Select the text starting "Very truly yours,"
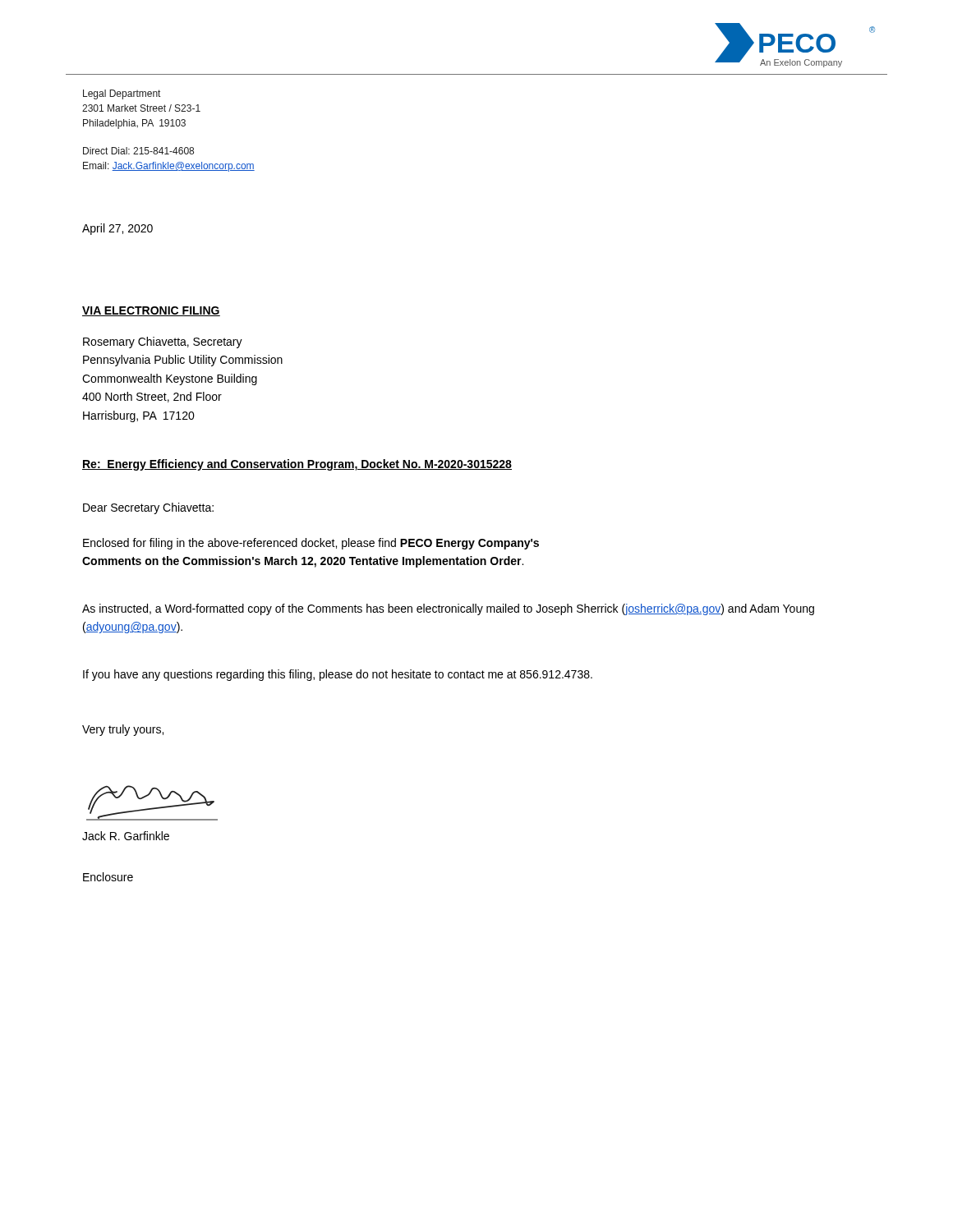Image resolution: width=953 pixels, height=1232 pixels. (x=123, y=729)
